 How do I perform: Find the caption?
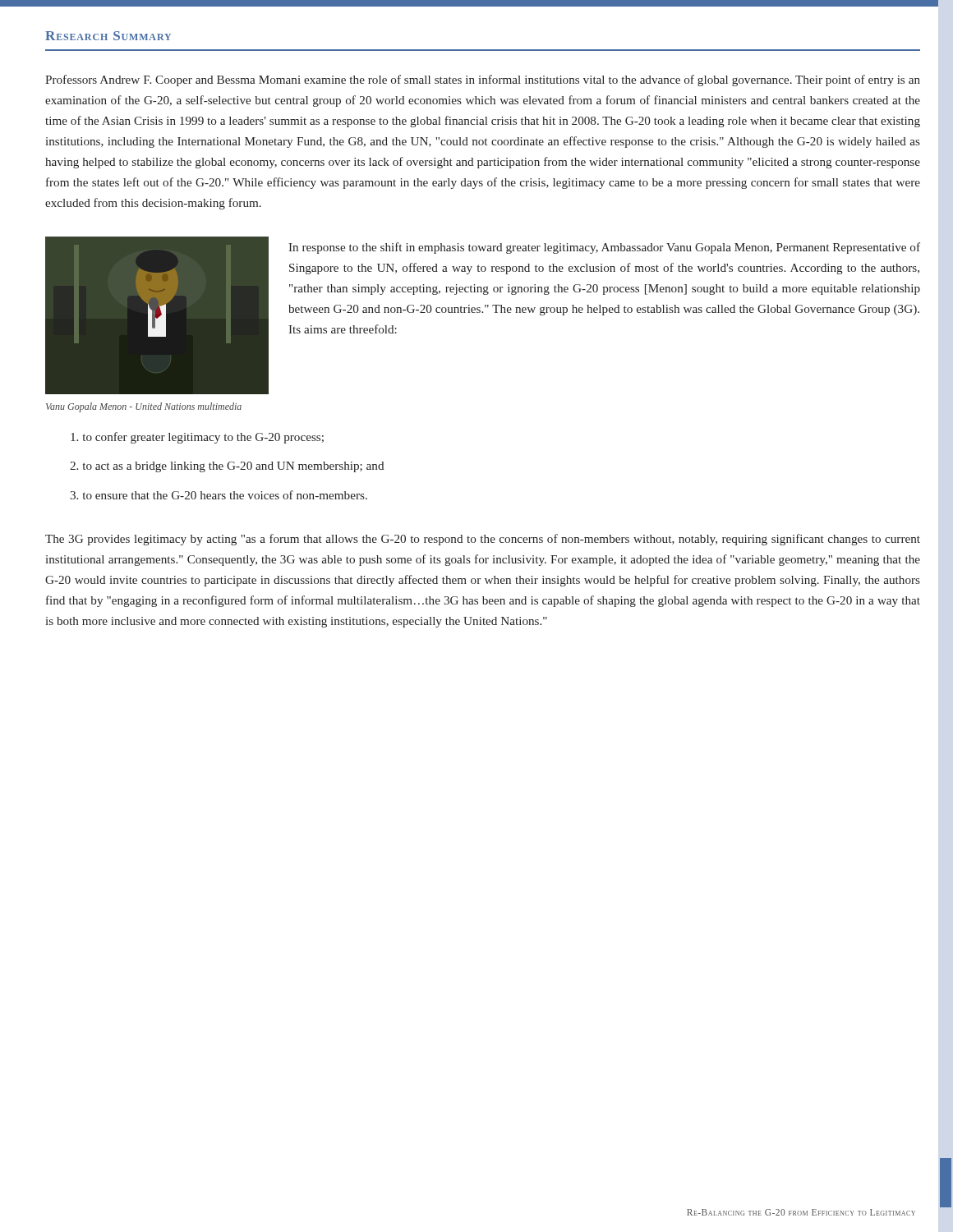[143, 406]
